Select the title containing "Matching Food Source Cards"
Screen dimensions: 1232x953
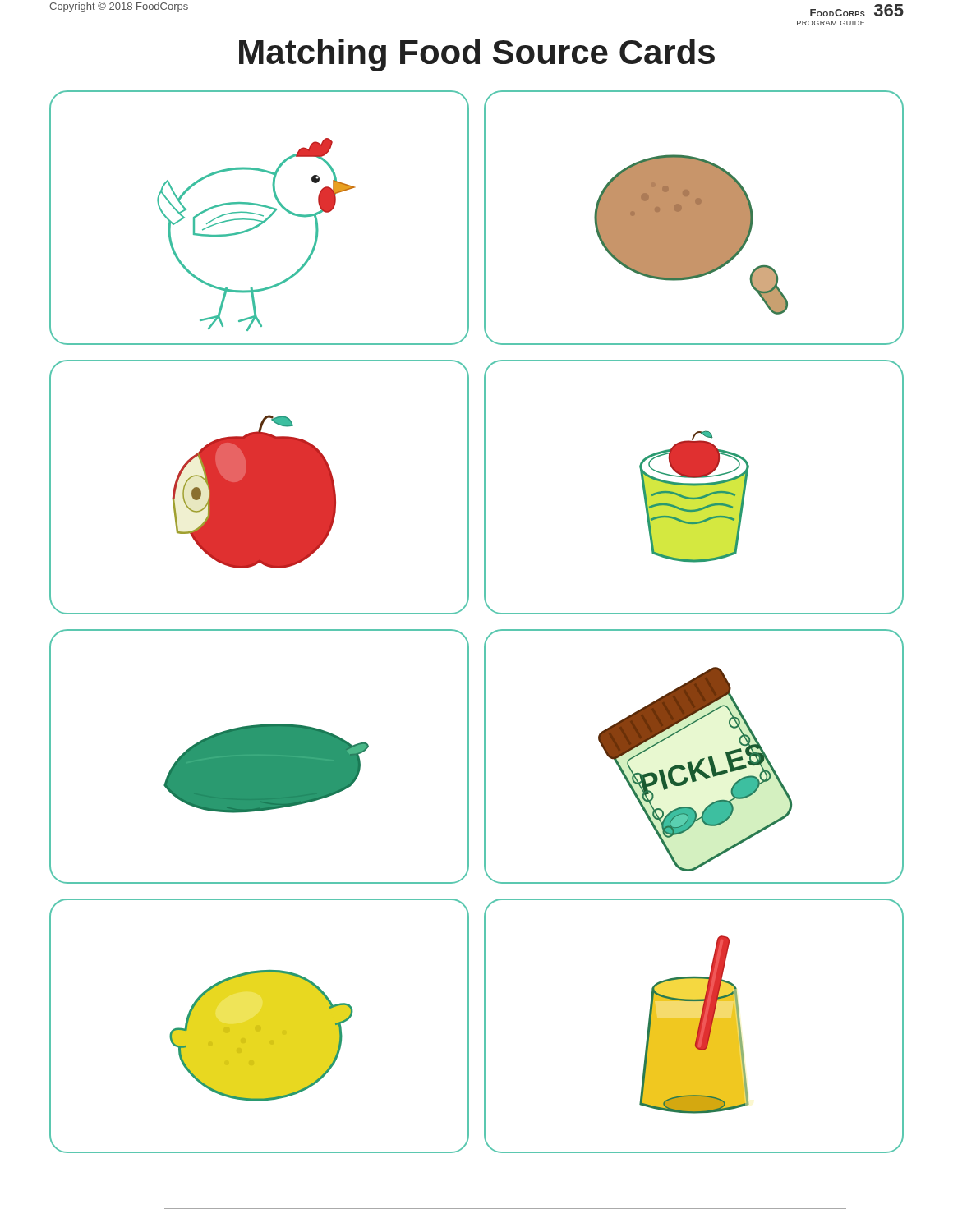pyautogui.click(x=476, y=52)
